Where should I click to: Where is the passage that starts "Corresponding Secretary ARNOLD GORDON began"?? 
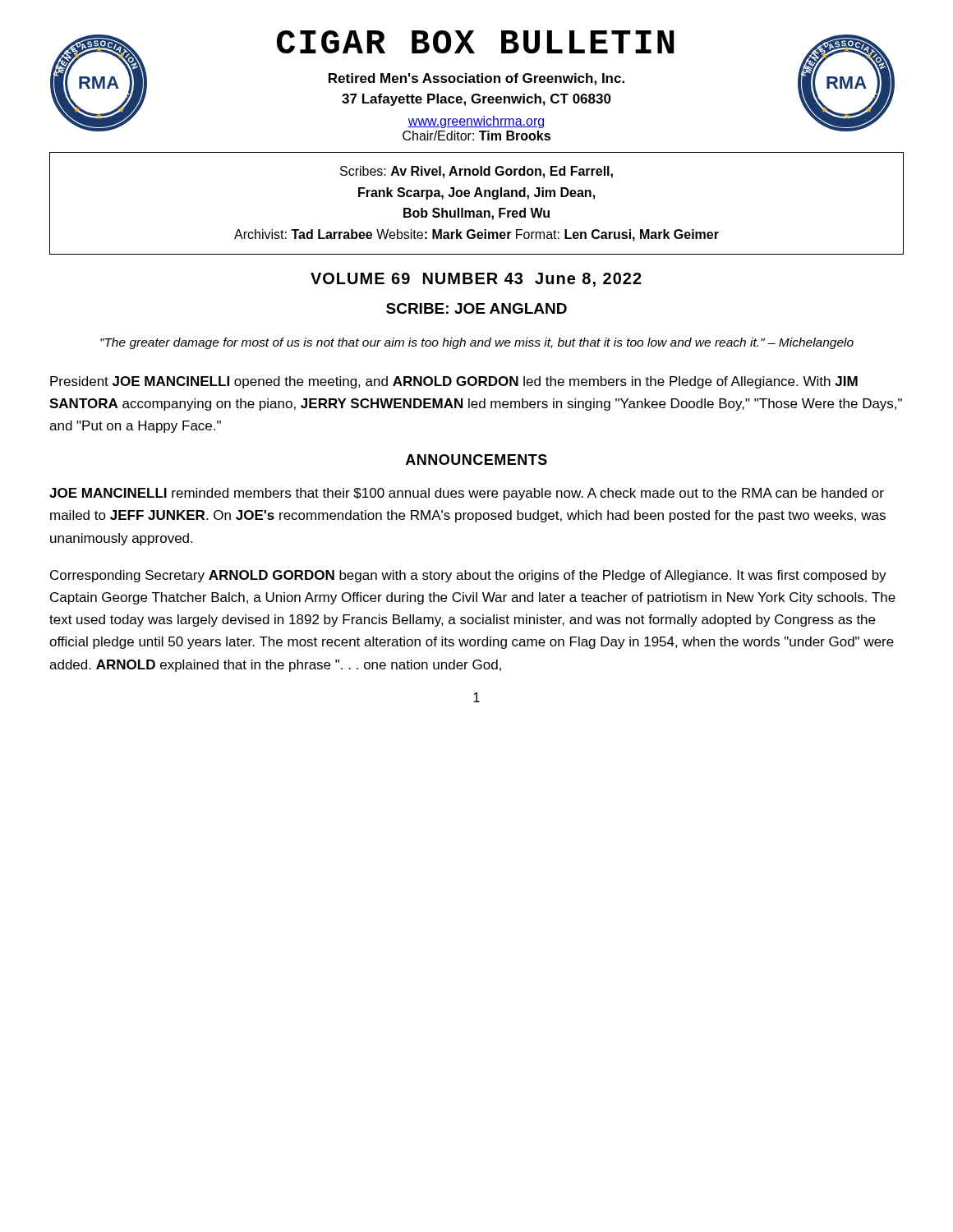tap(472, 620)
